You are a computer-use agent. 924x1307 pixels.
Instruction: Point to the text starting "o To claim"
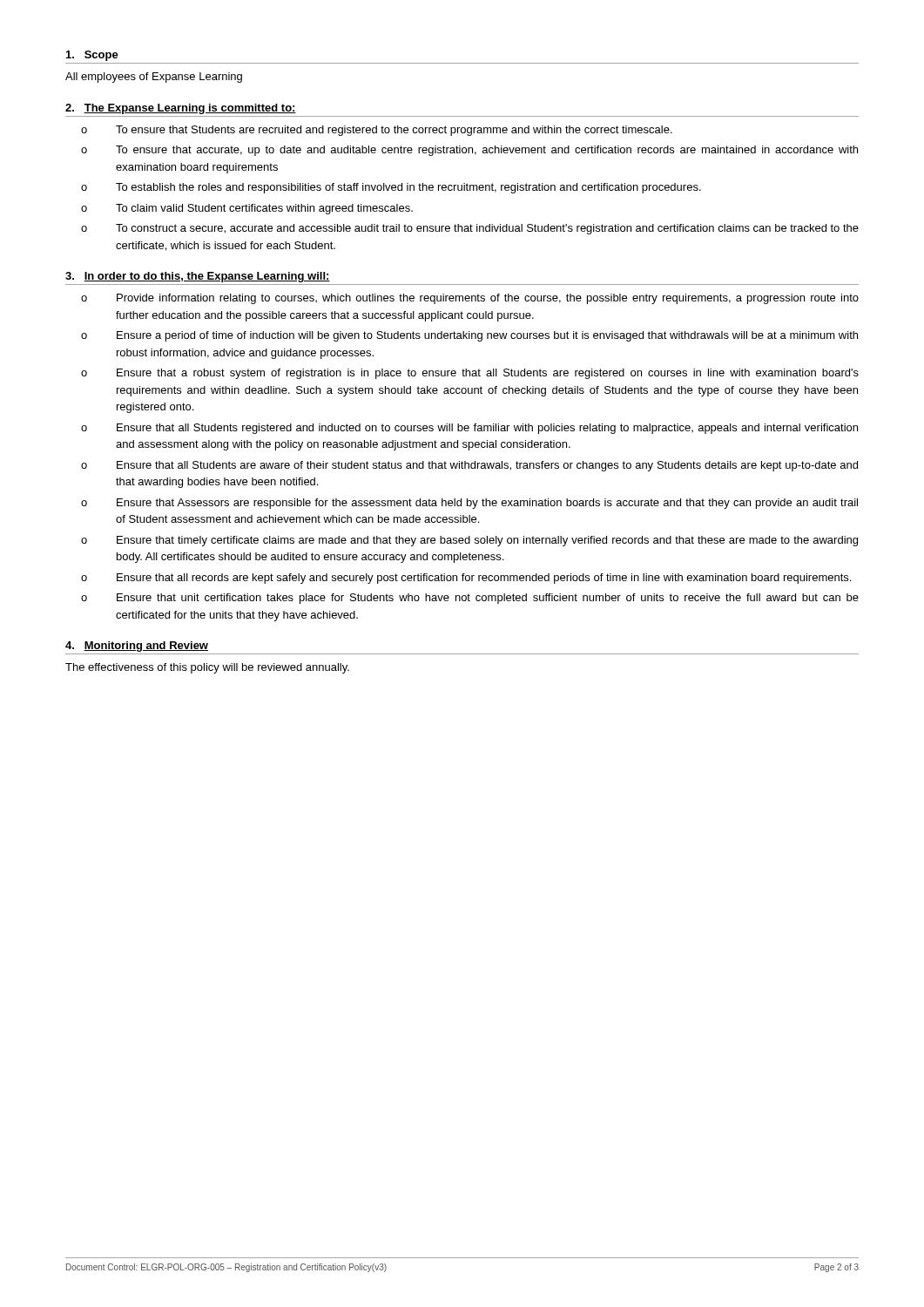(247, 209)
